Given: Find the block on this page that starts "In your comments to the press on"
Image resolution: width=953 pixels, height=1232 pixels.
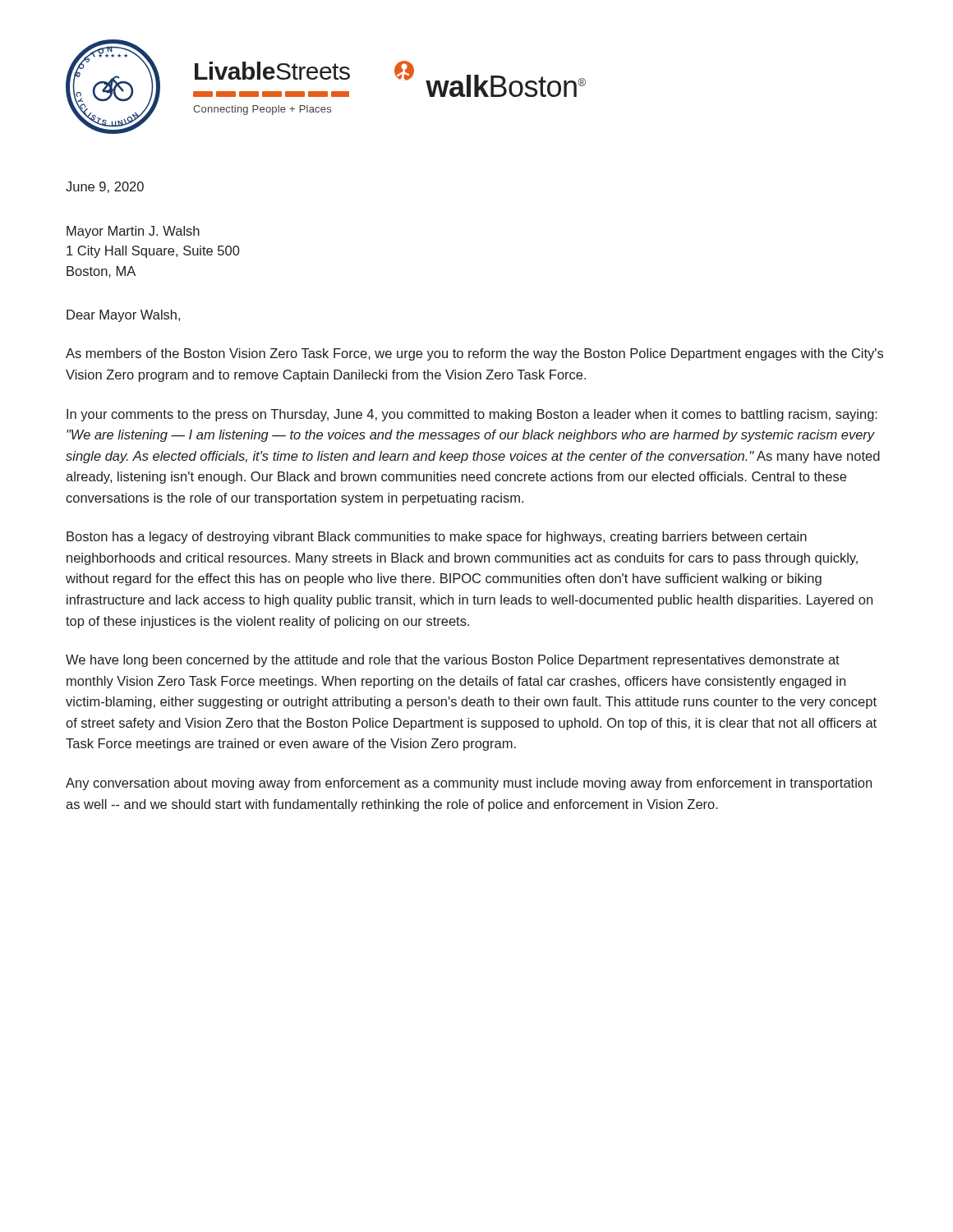Looking at the screenshot, I should [476, 456].
